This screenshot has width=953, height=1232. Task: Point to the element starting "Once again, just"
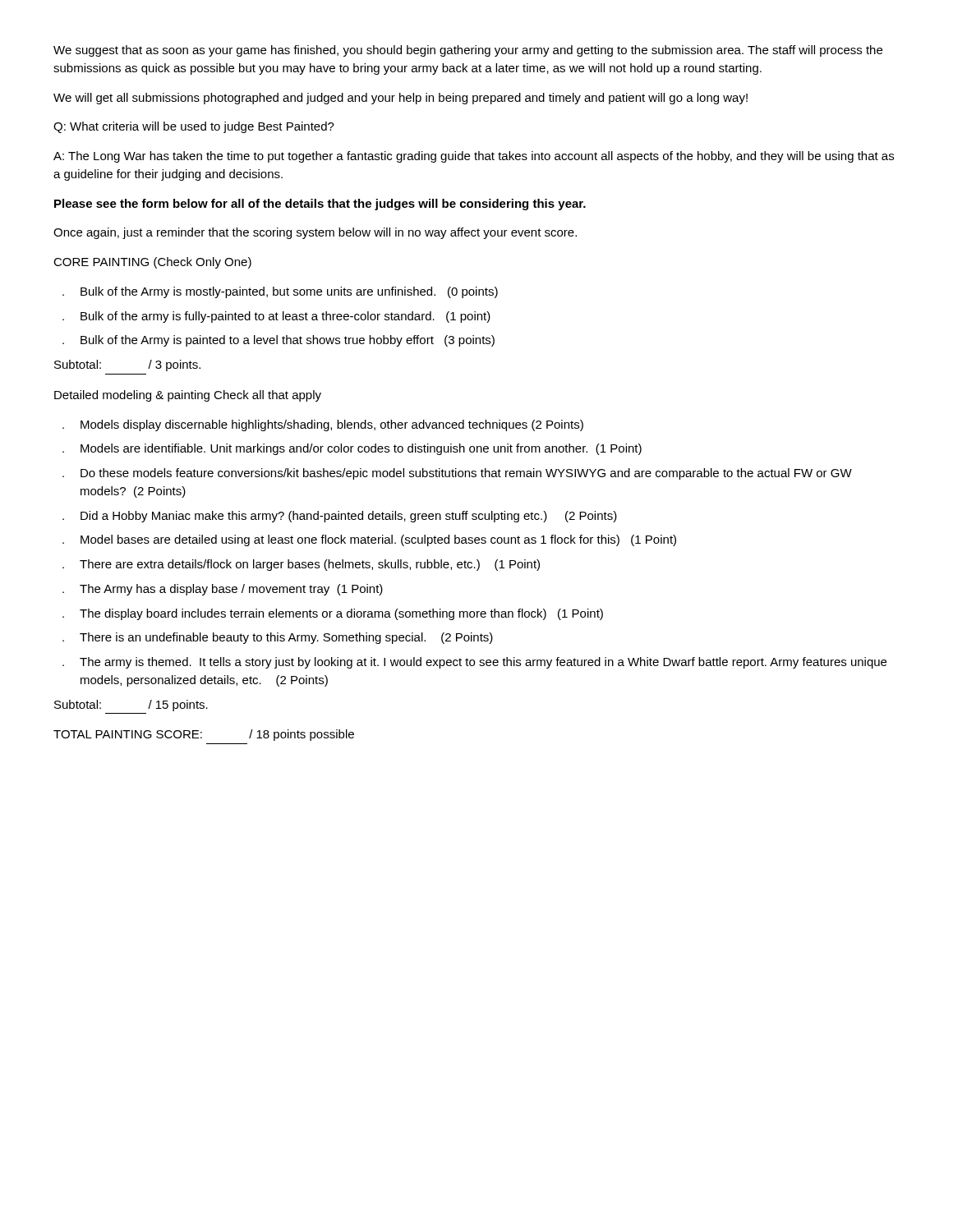(x=316, y=232)
